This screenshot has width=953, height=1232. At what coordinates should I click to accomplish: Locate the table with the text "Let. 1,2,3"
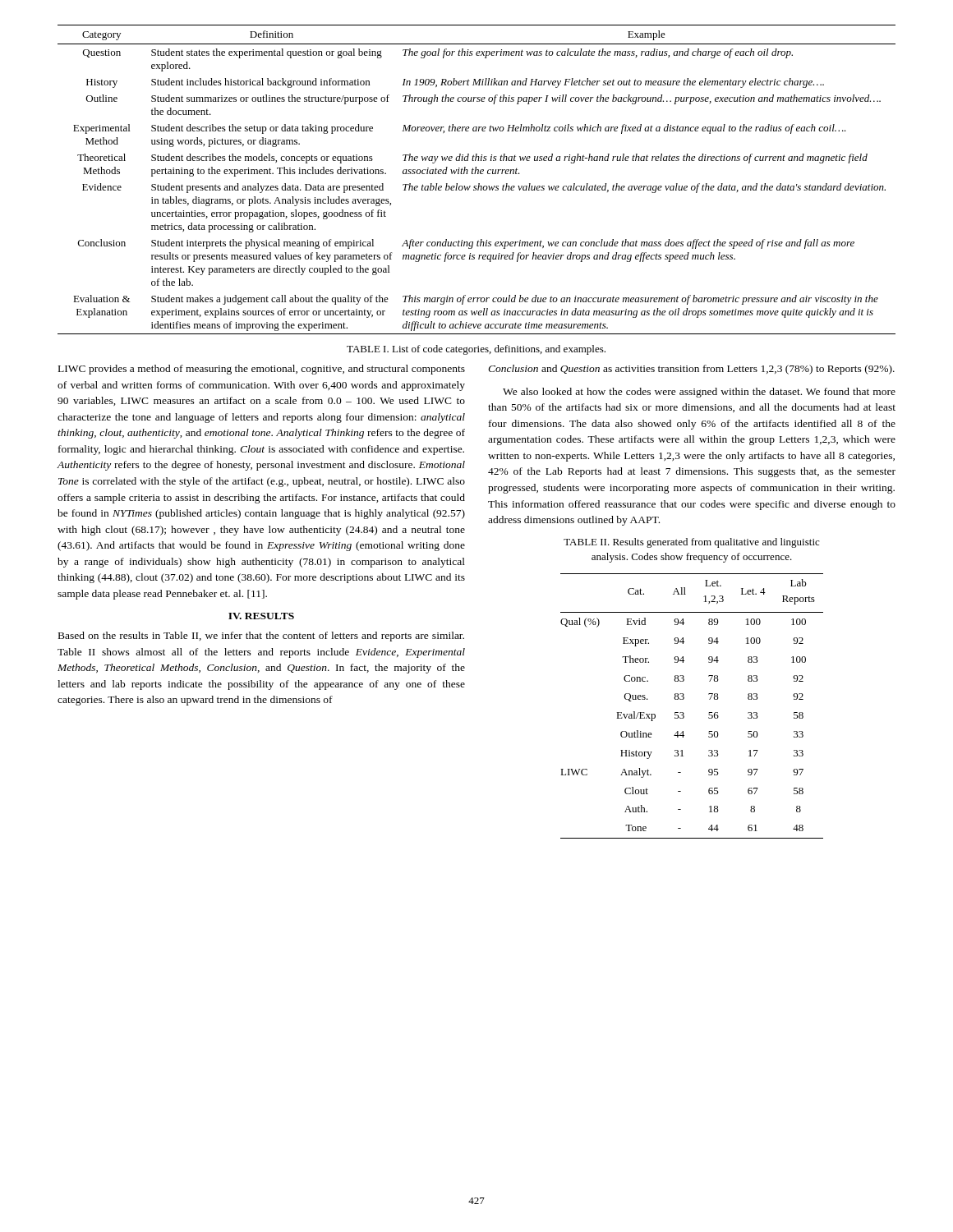[x=692, y=706]
